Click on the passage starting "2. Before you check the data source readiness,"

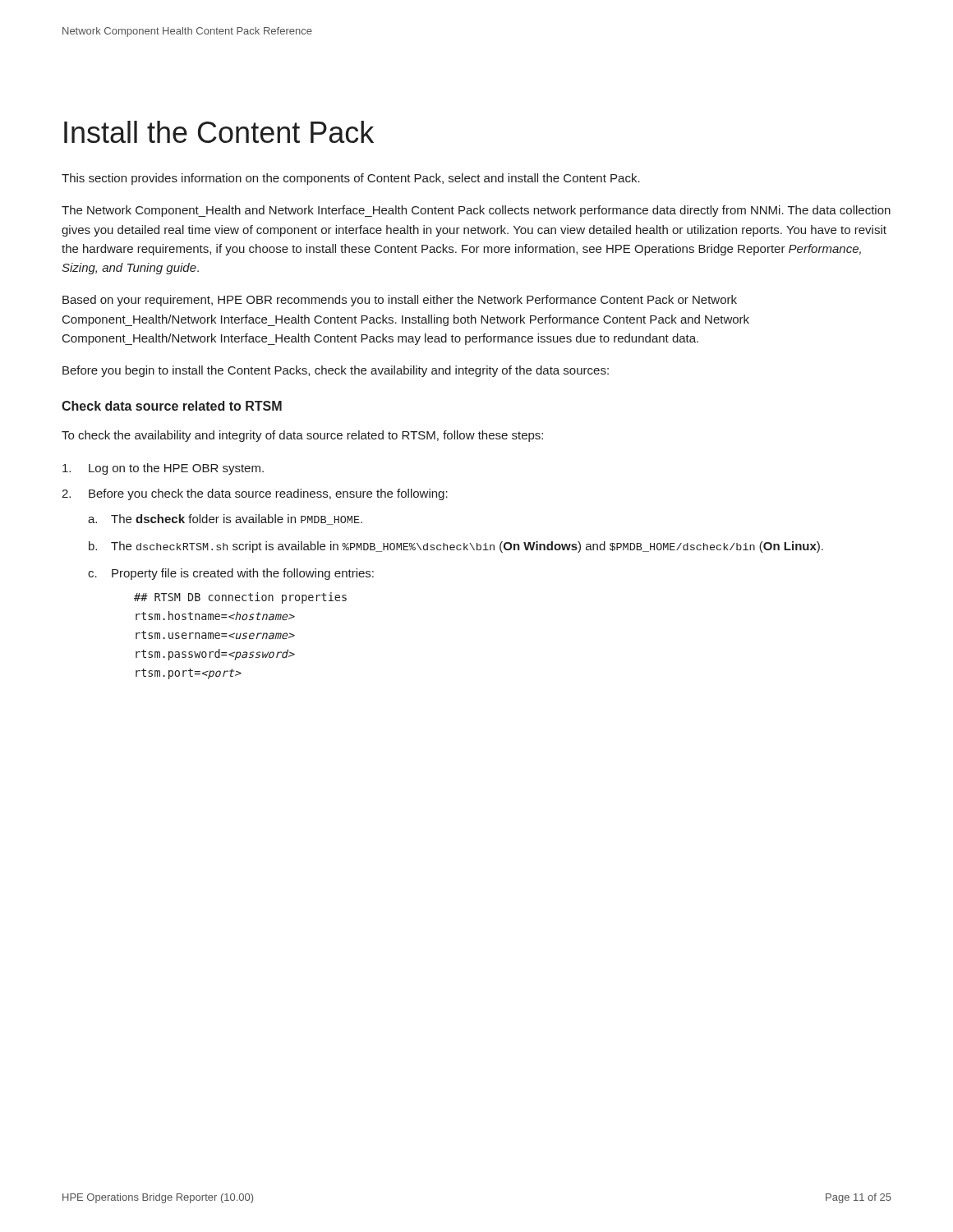coord(255,494)
